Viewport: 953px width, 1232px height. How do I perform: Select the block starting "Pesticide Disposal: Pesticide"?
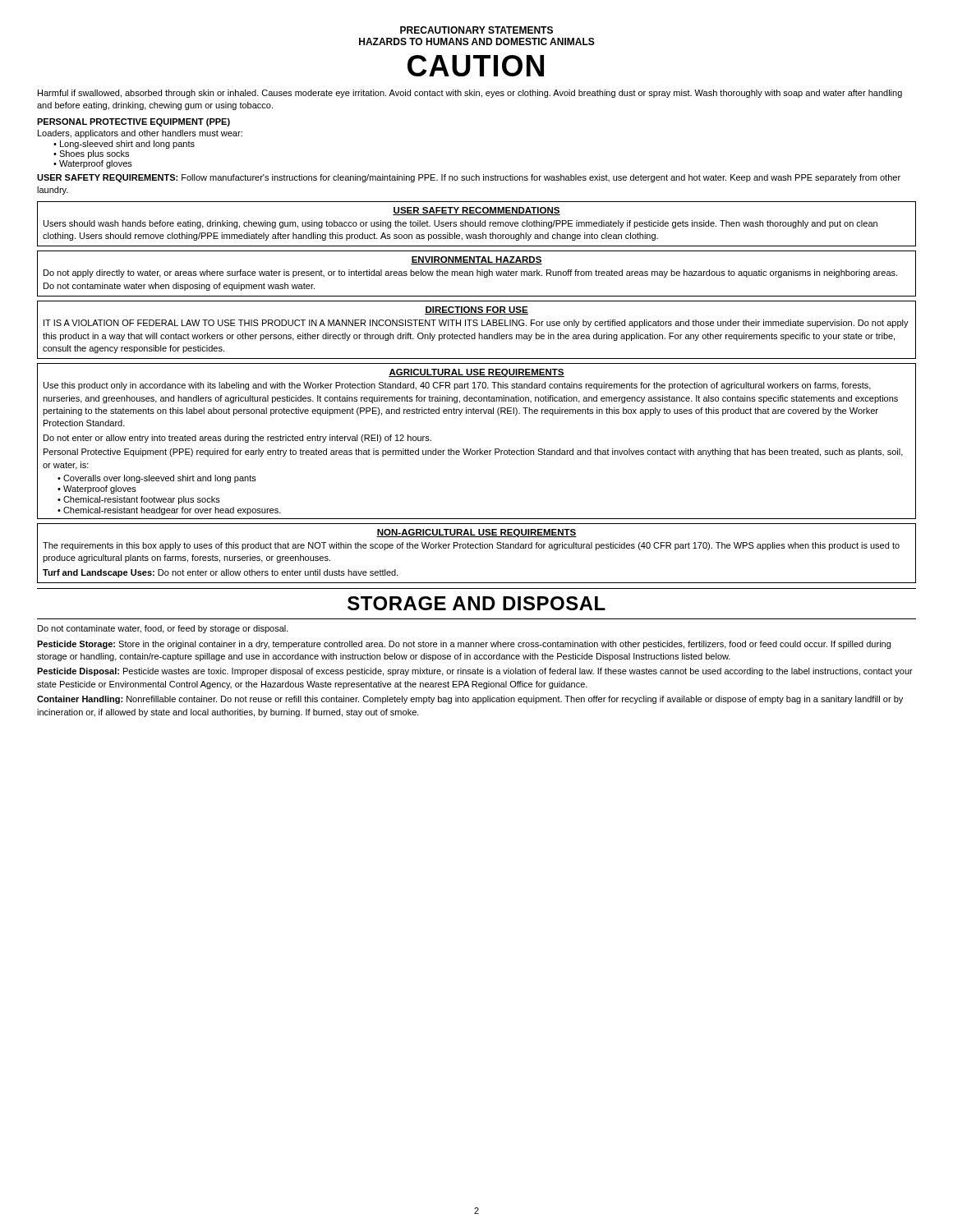coord(475,678)
